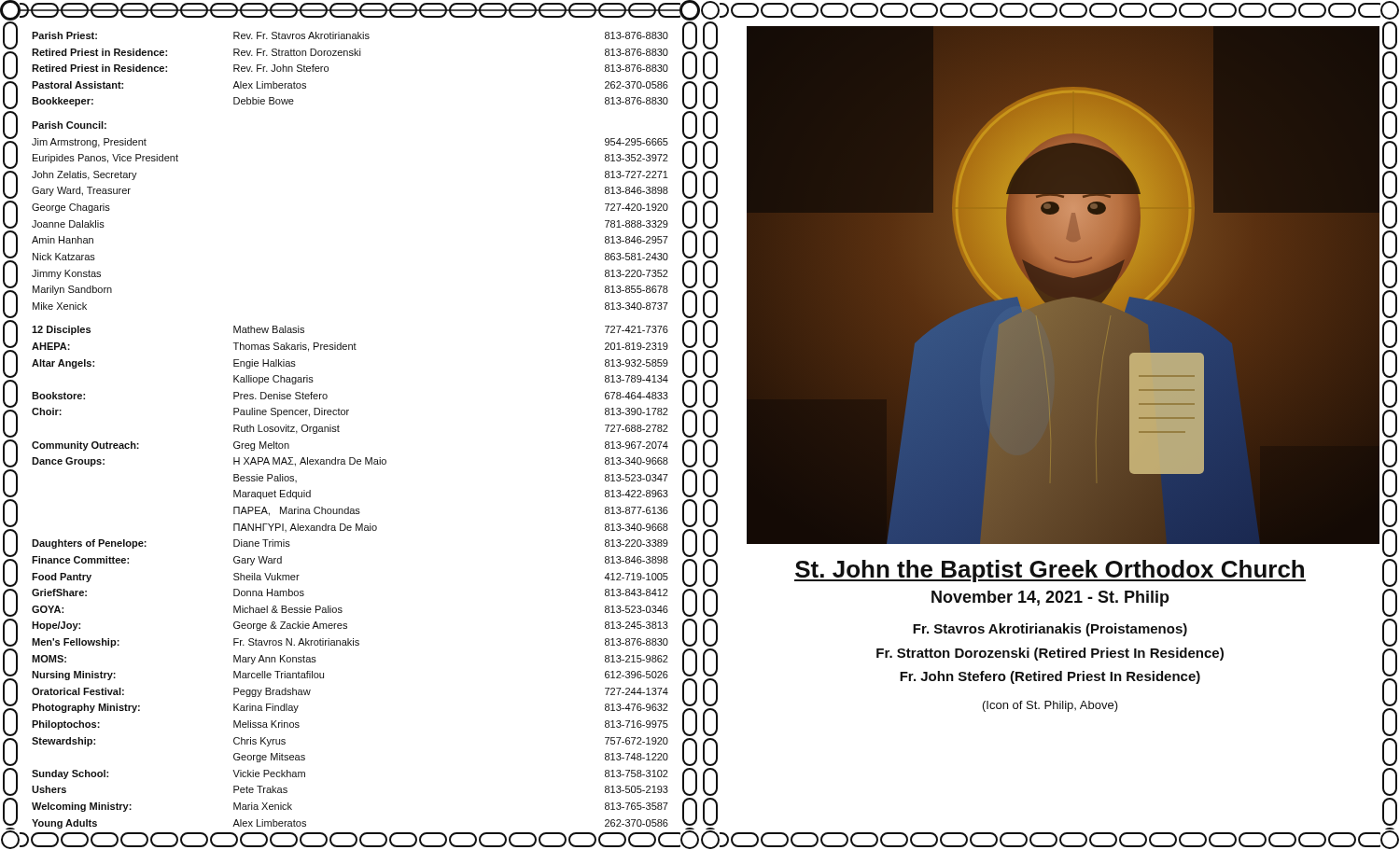Point to the block beginning "Fr. Stavros Akrotirianakis (Proistamenos) Fr. Stratton Dorozenski"

[1050, 652]
